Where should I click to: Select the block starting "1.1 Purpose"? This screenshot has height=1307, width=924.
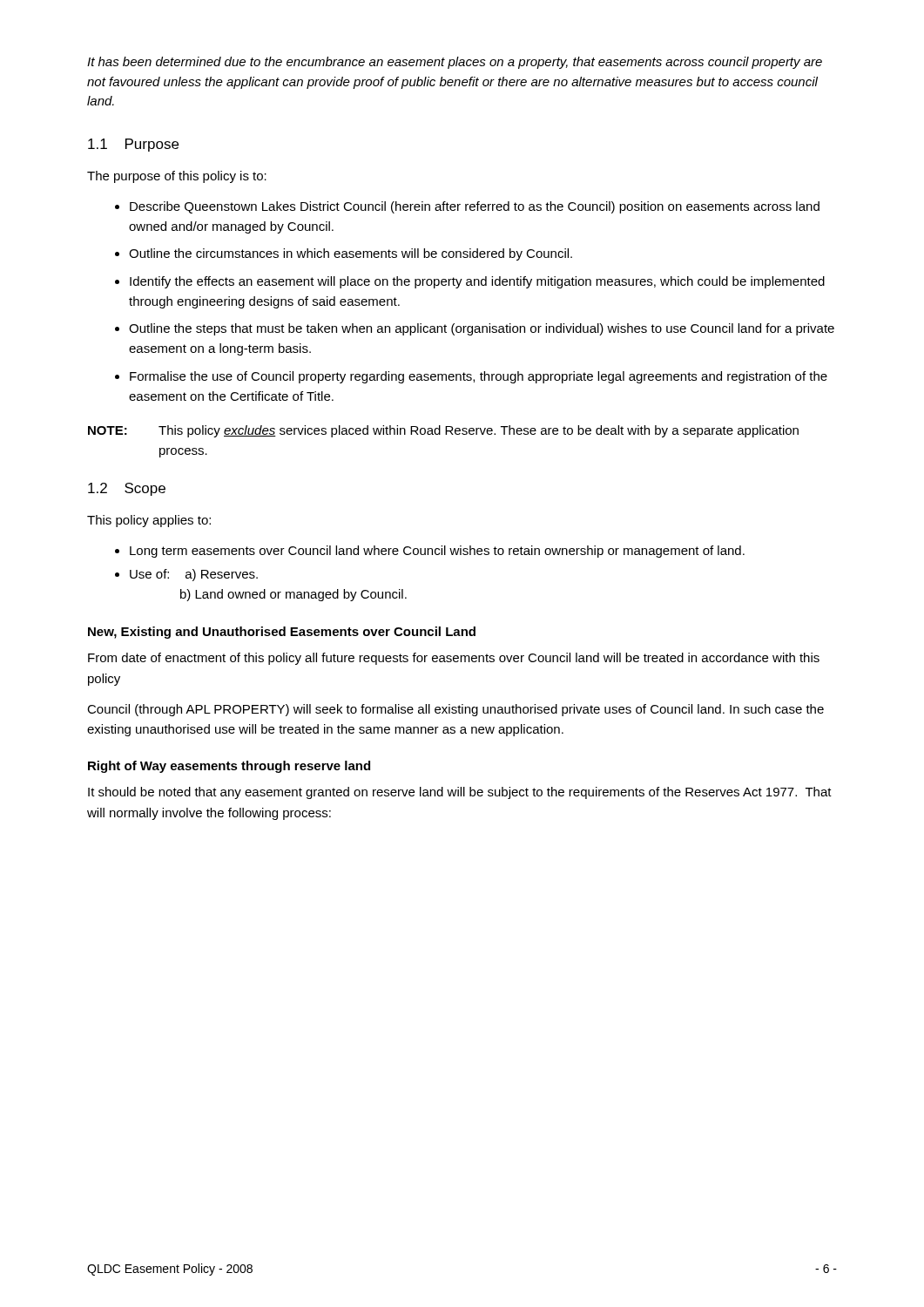(133, 144)
